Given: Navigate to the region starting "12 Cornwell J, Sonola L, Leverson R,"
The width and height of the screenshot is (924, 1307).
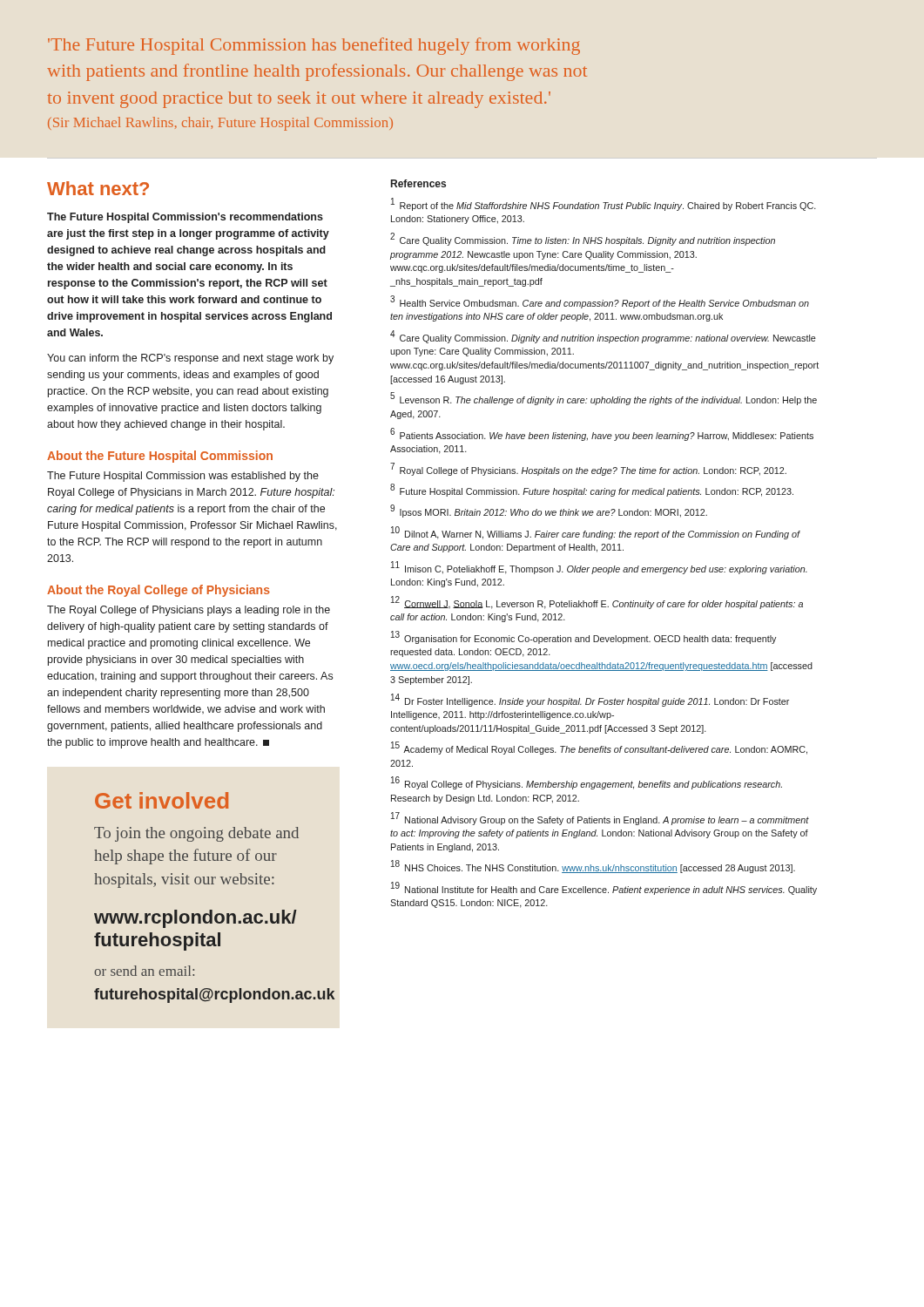Looking at the screenshot, I should tap(597, 609).
